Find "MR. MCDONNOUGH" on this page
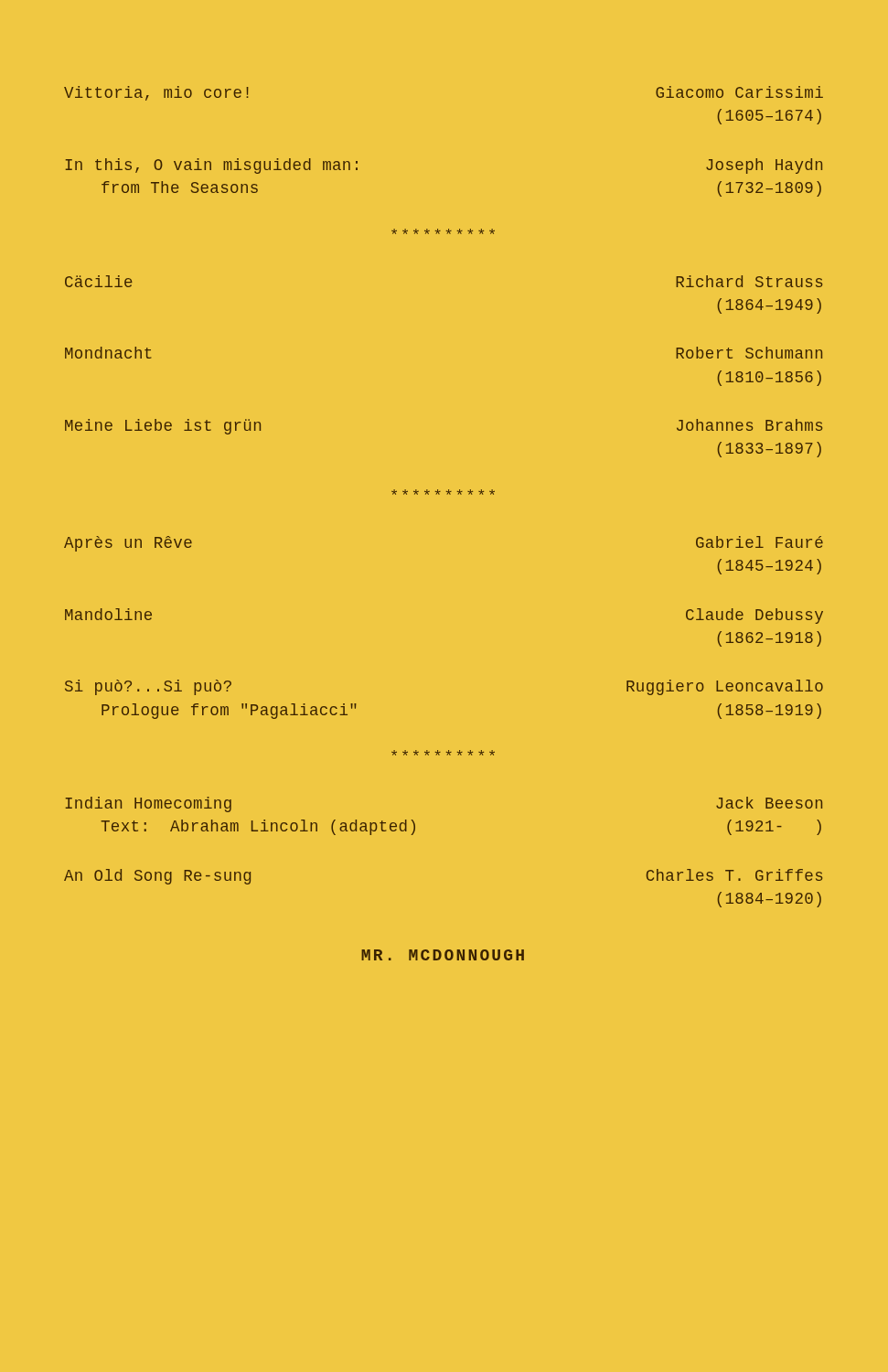The width and height of the screenshot is (888, 1372). click(x=444, y=955)
